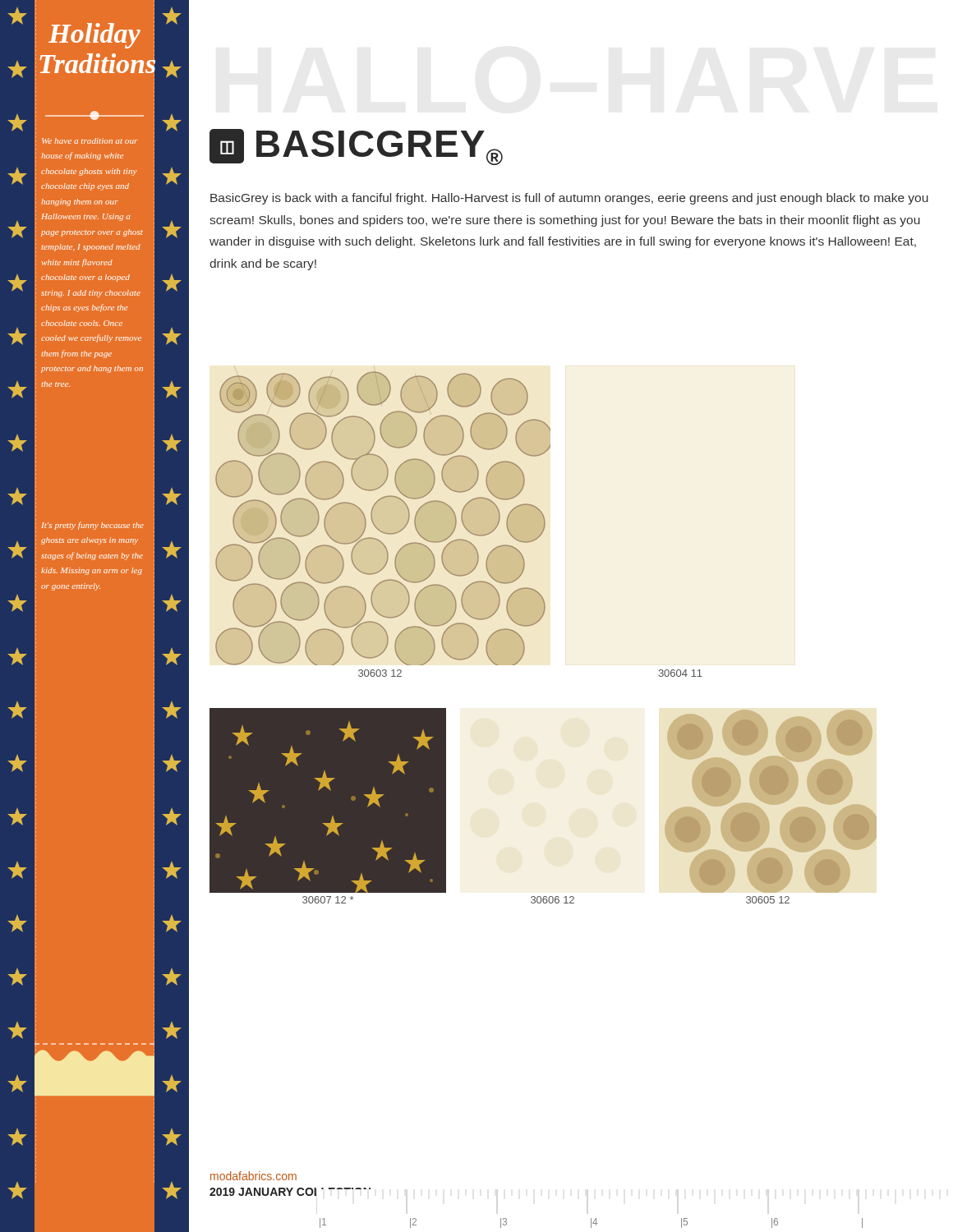Select the text starting "30605 12"
The image size is (953, 1232).
pyautogui.click(x=768, y=900)
